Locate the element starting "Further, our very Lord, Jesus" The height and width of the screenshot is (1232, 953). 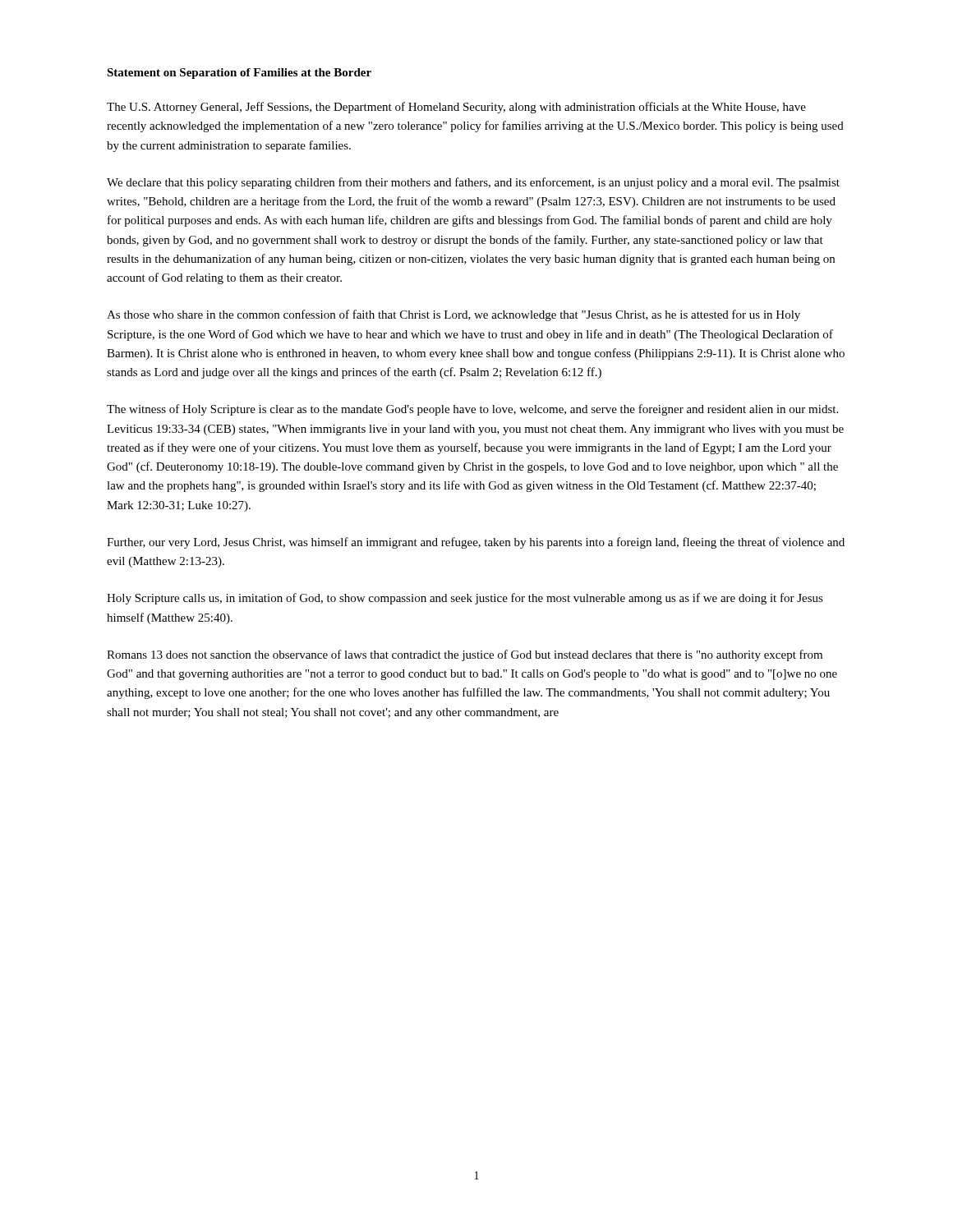point(476,551)
